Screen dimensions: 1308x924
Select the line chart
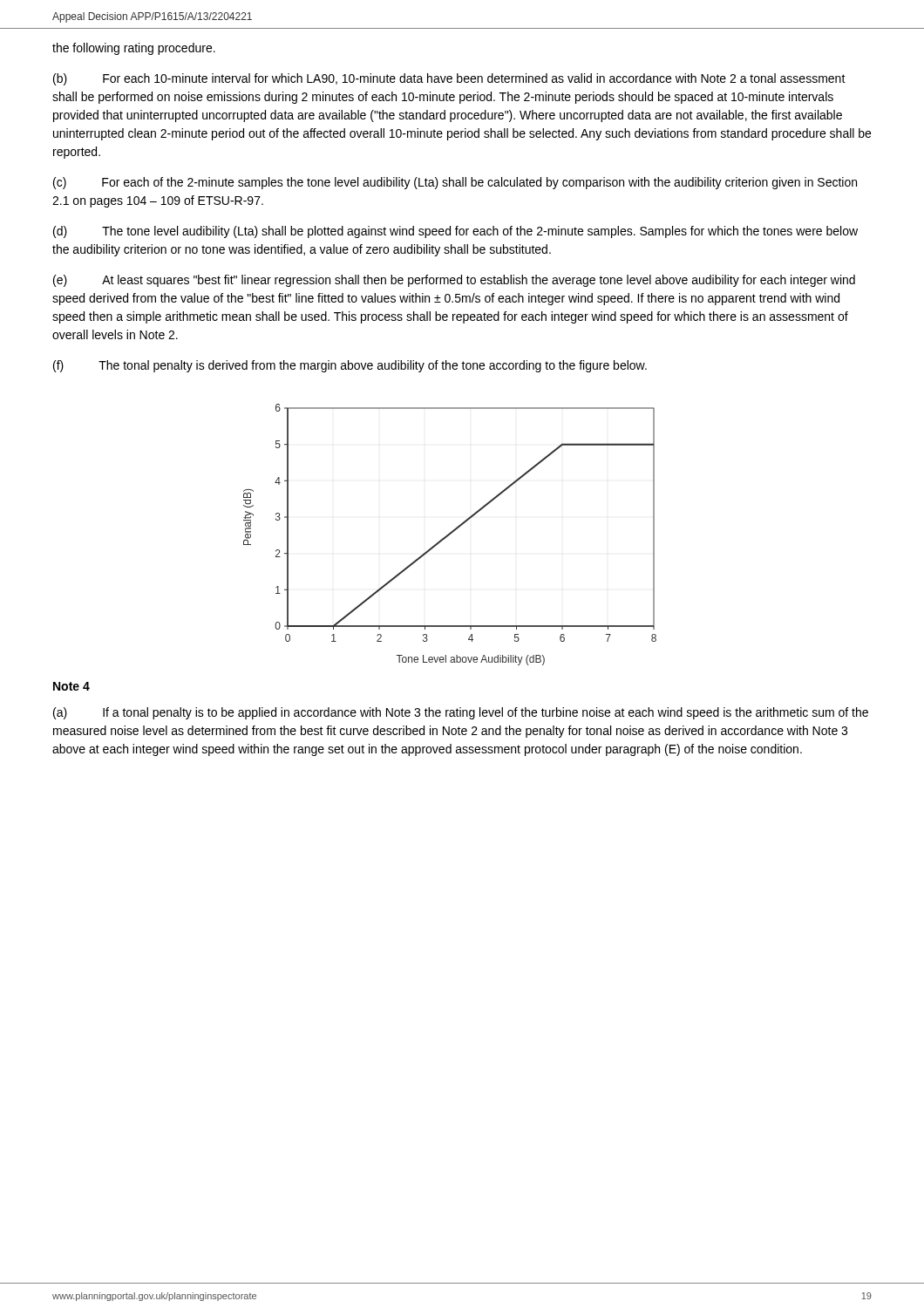coord(462,532)
